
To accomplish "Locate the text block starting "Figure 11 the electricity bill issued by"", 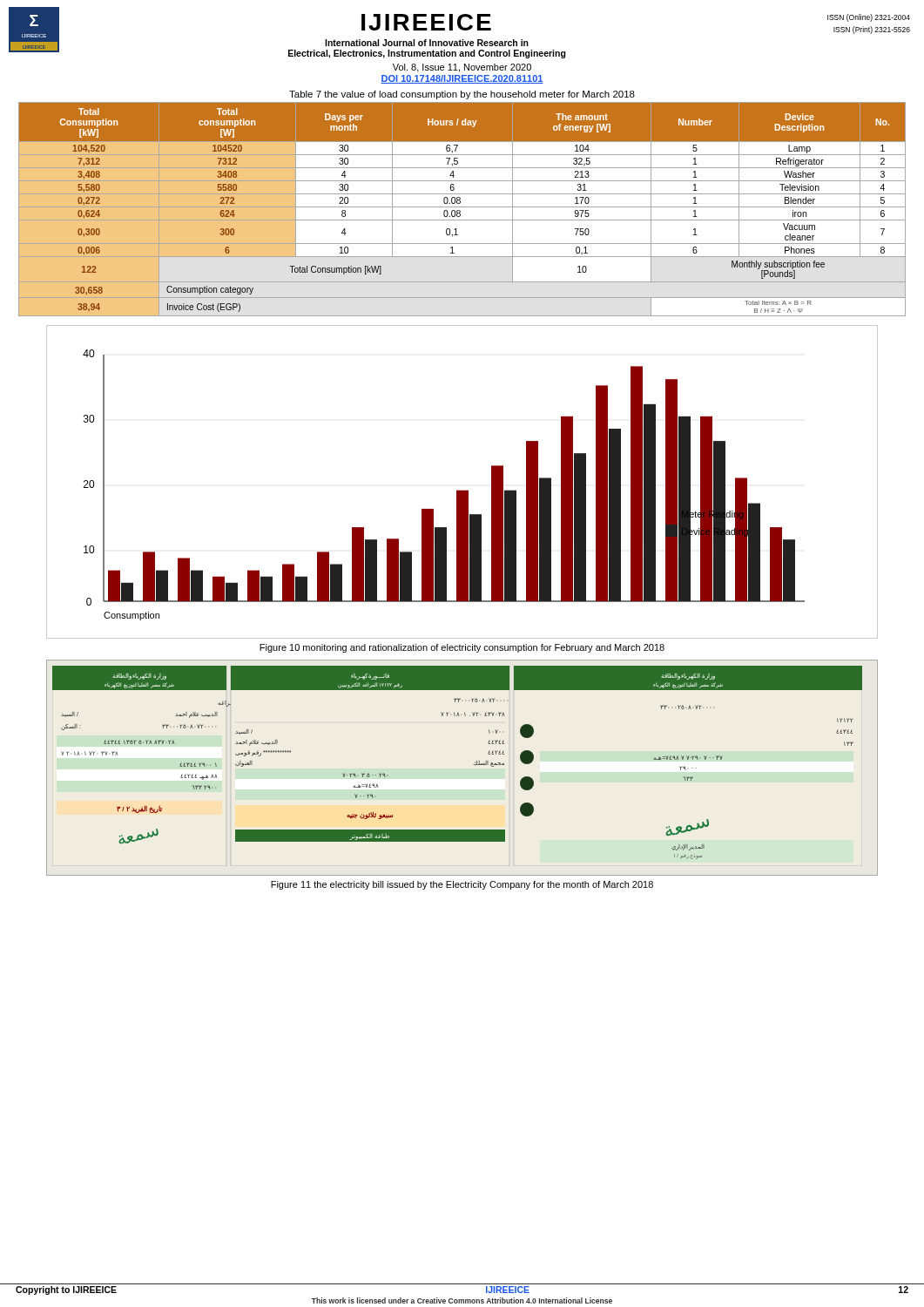I will click(x=462, y=884).
